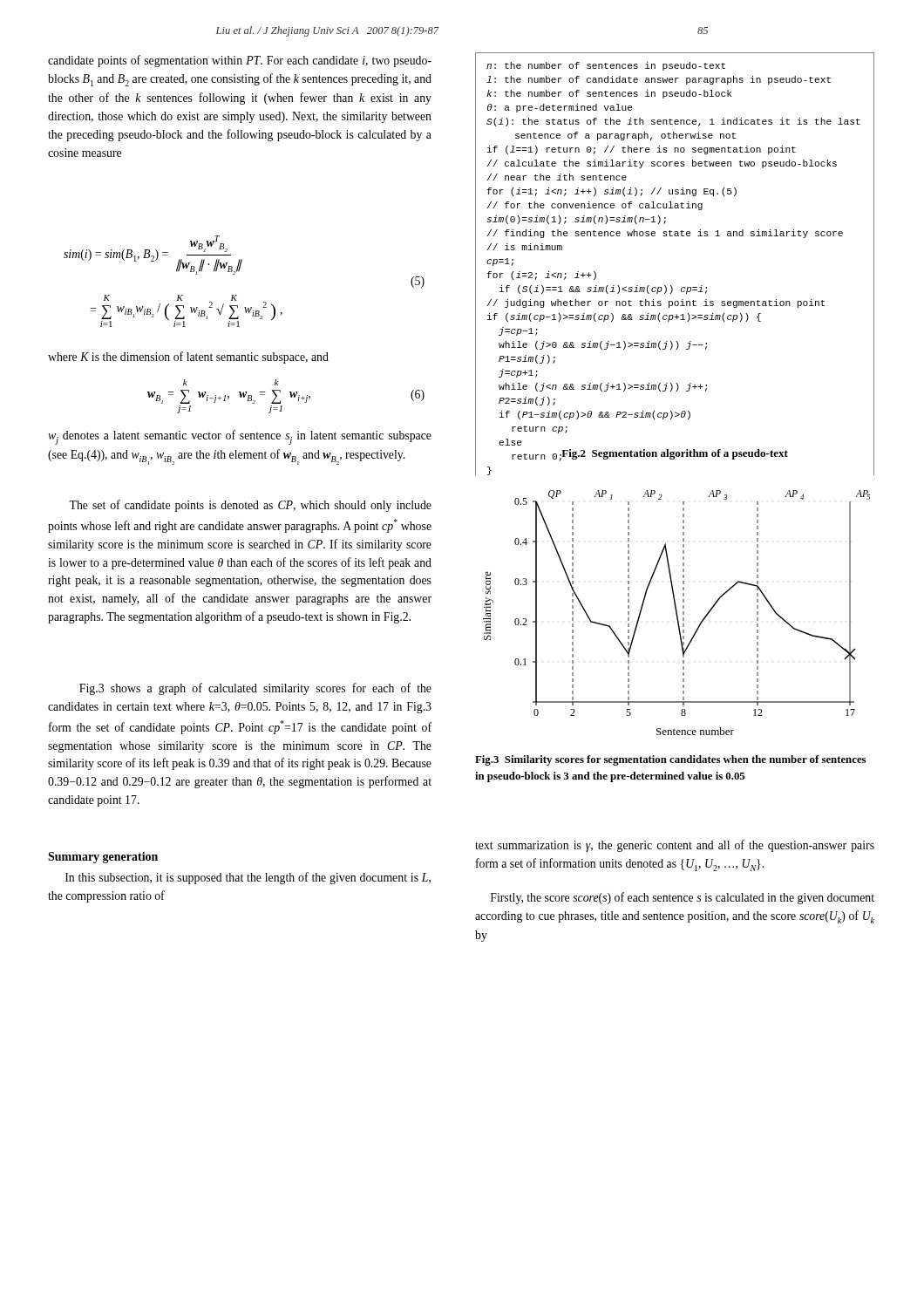Click on the text block containing "Firstly, the score score(s) of each"
924x1308 pixels.
pyautogui.click(x=675, y=916)
